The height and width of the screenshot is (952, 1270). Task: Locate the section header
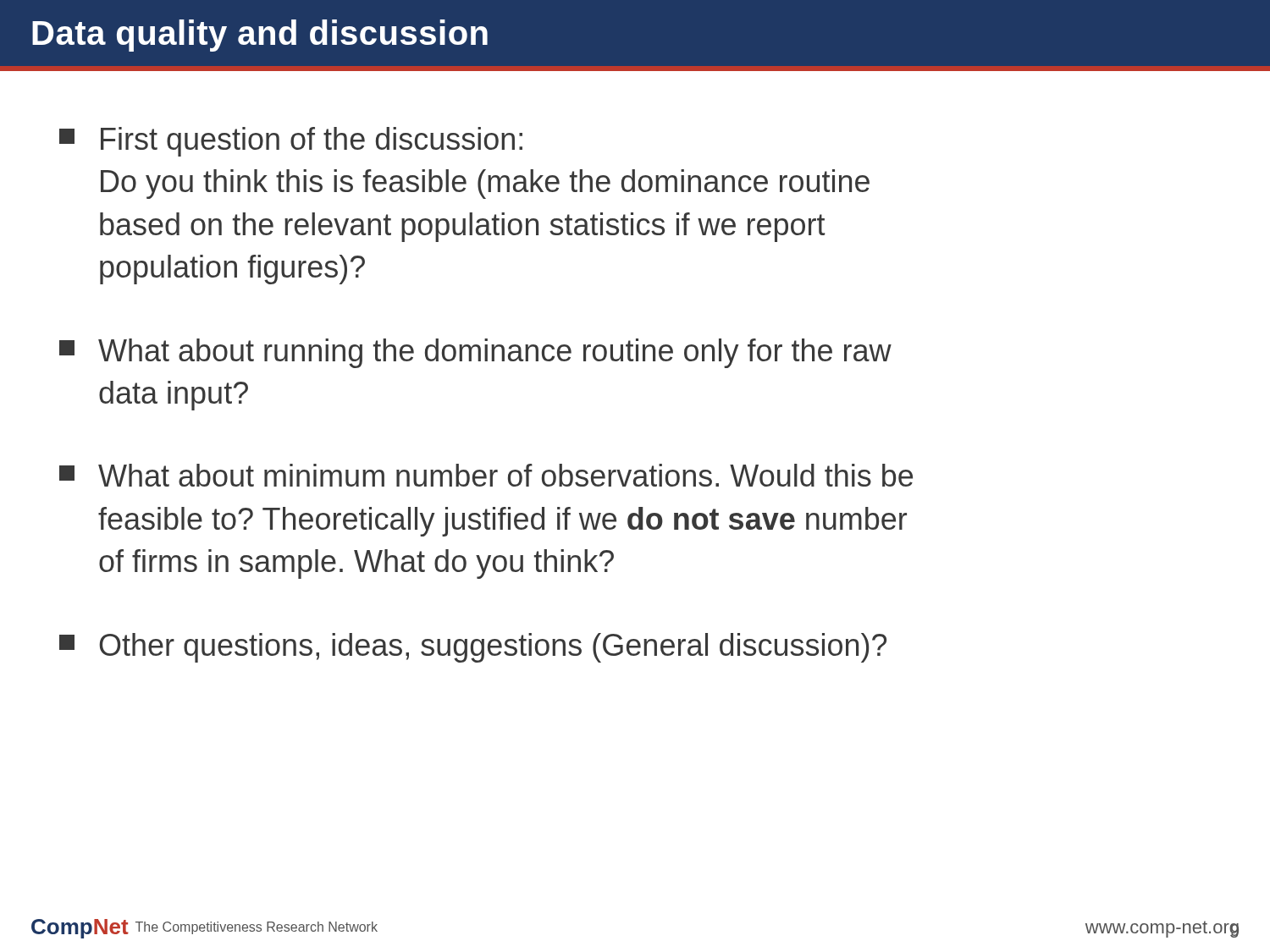pyautogui.click(x=260, y=33)
